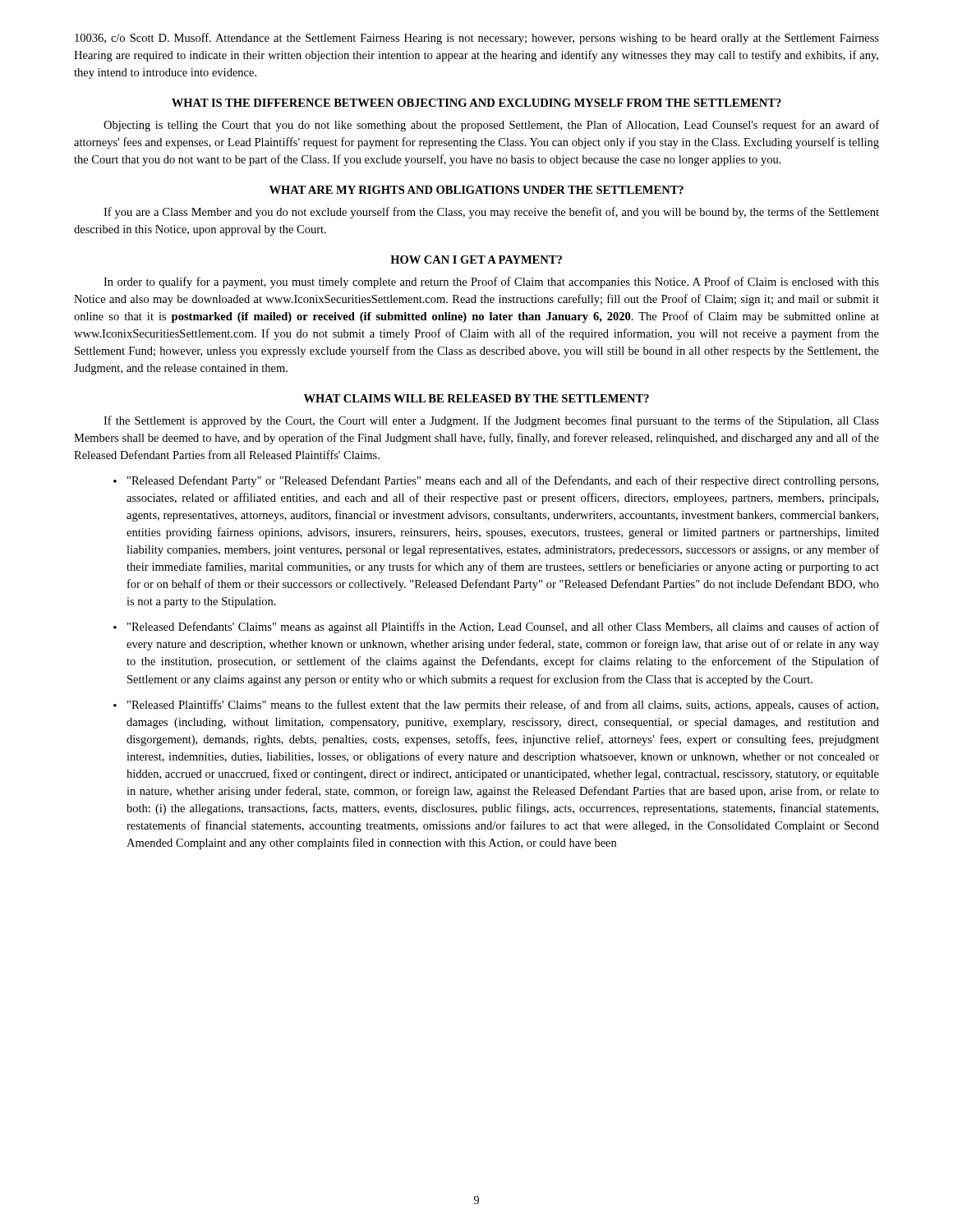
Task: Select the text block that says "If you are"
Action: (x=476, y=221)
